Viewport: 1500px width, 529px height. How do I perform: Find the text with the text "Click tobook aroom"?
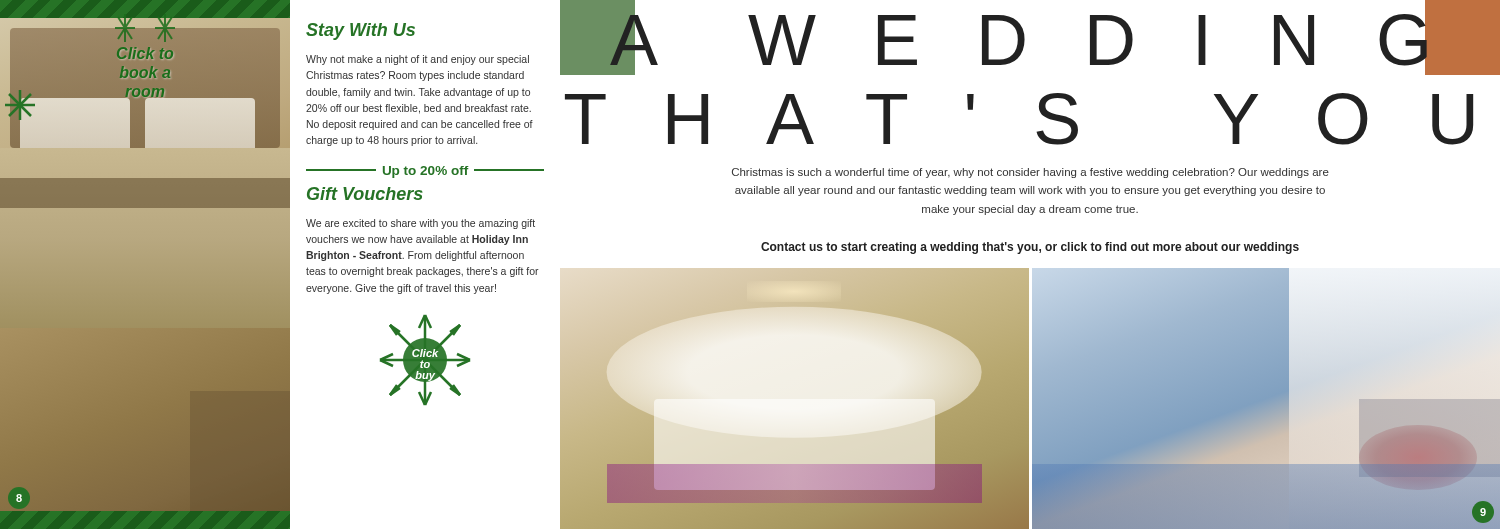pyautogui.click(x=145, y=73)
